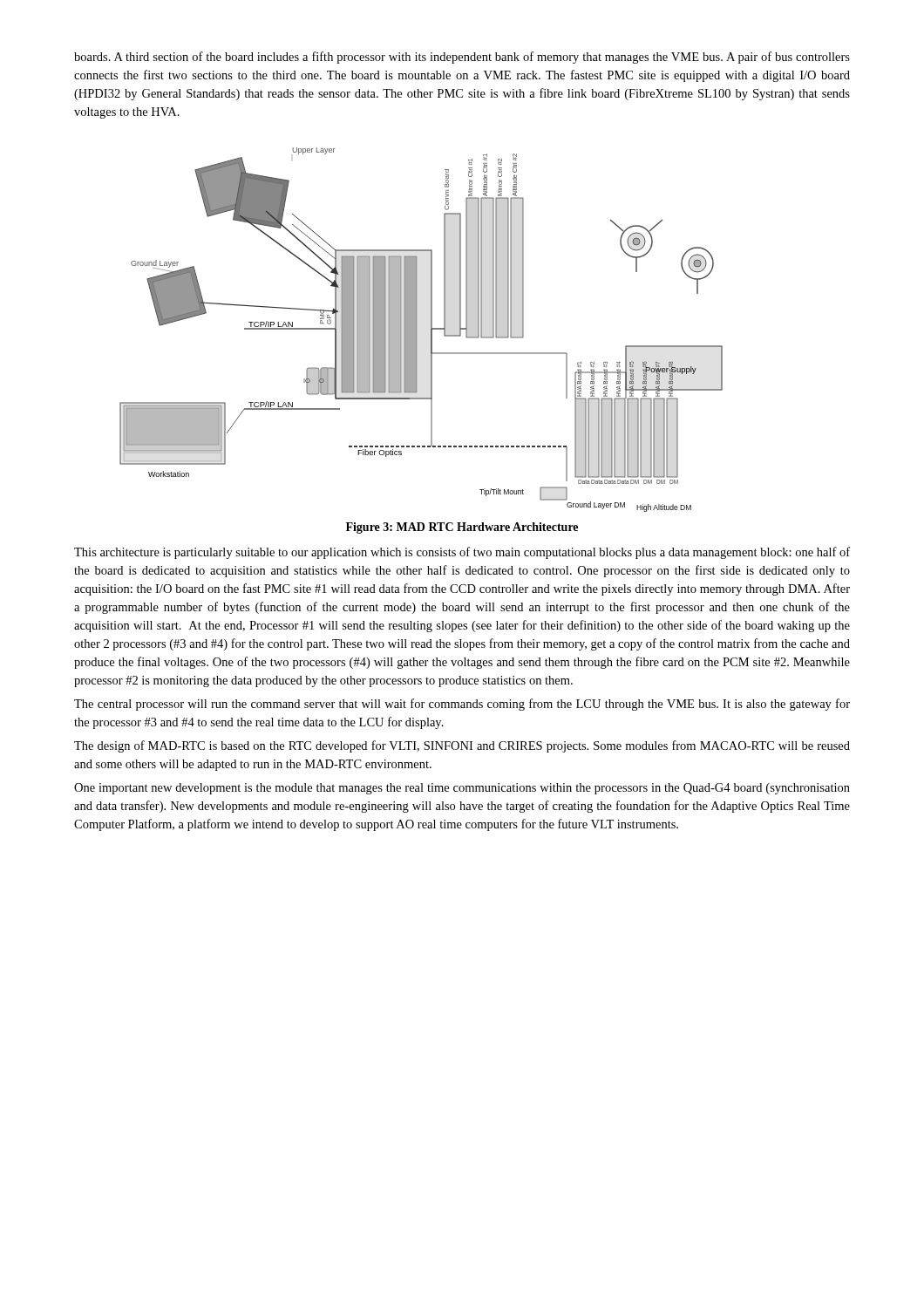Select a schematic
924x1308 pixels.
(x=462, y=326)
